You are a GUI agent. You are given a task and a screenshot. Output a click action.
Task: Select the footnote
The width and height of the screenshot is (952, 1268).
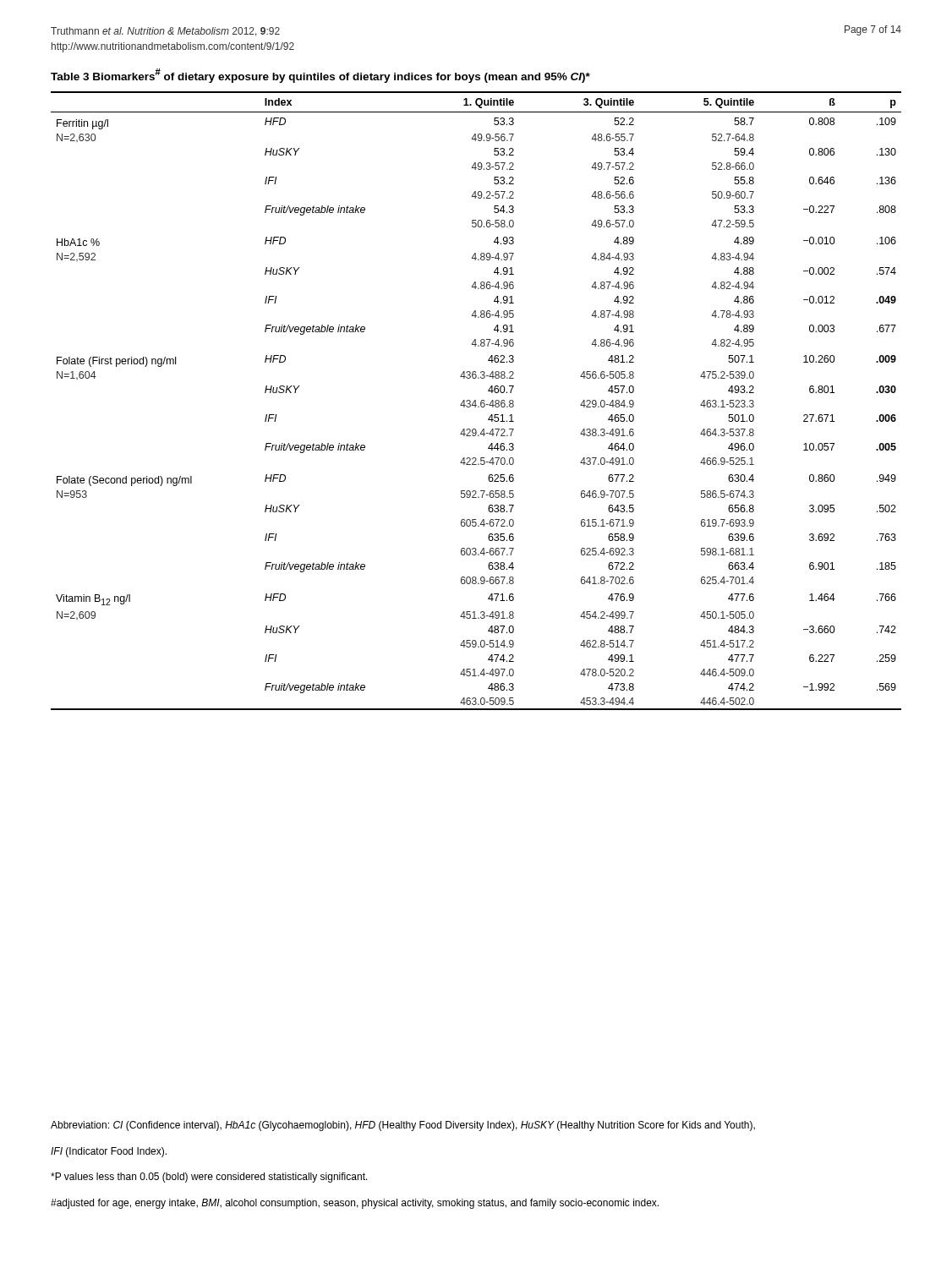click(x=476, y=1164)
